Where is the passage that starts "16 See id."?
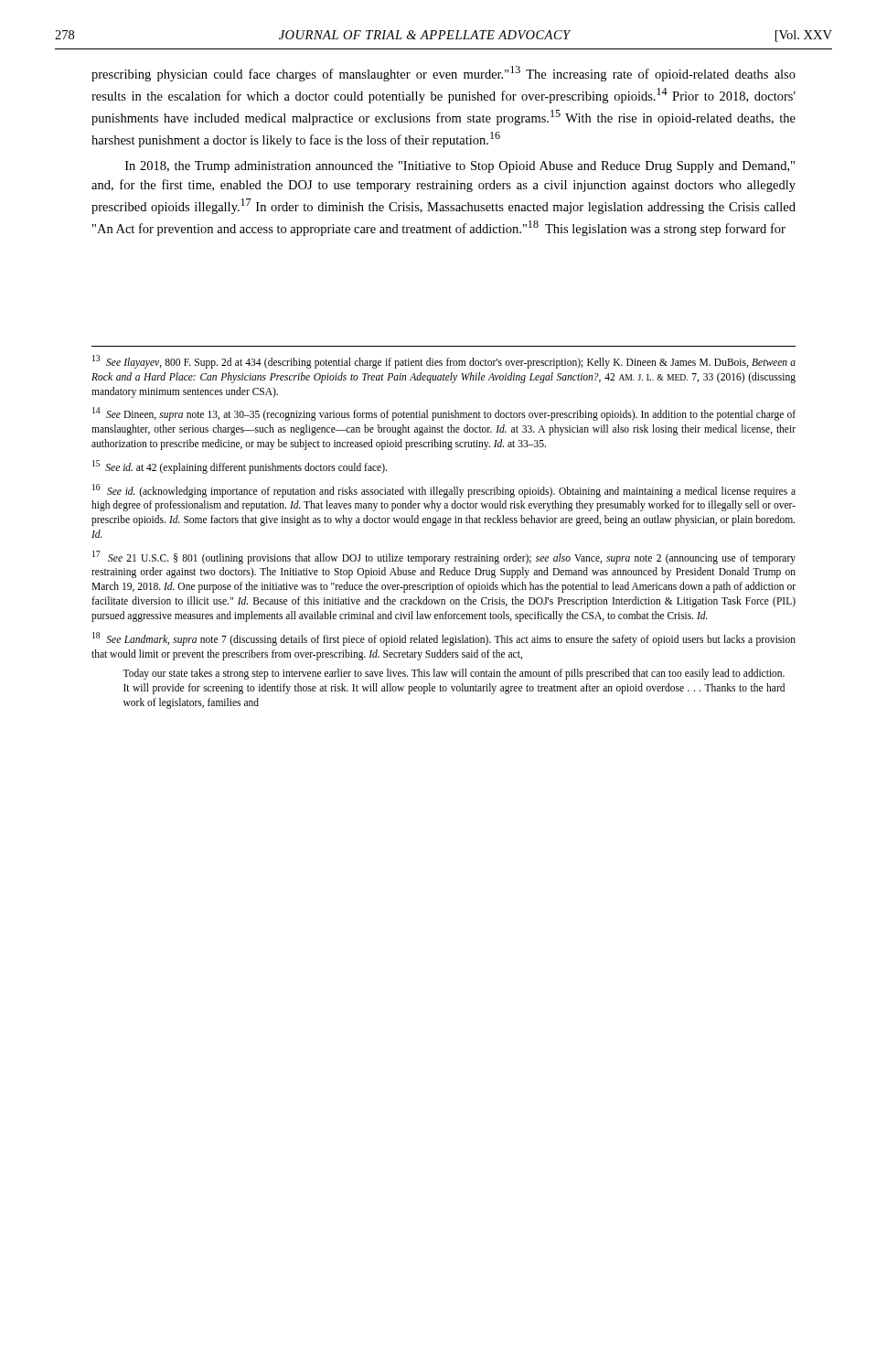Screen dimensions: 1372x887 click(x=444, y=511)
